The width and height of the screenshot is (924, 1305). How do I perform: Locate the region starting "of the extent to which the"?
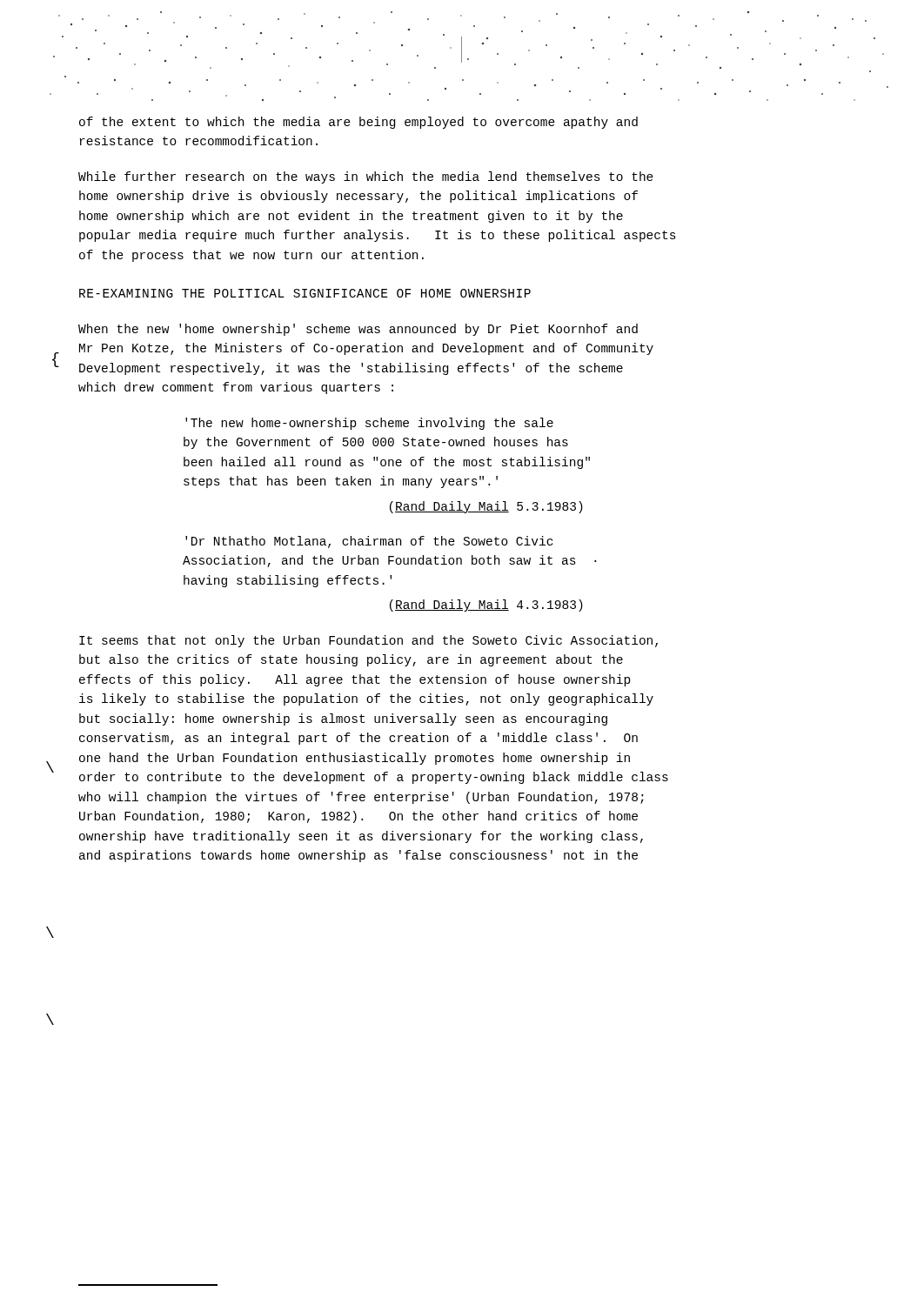tap(358, 132)
